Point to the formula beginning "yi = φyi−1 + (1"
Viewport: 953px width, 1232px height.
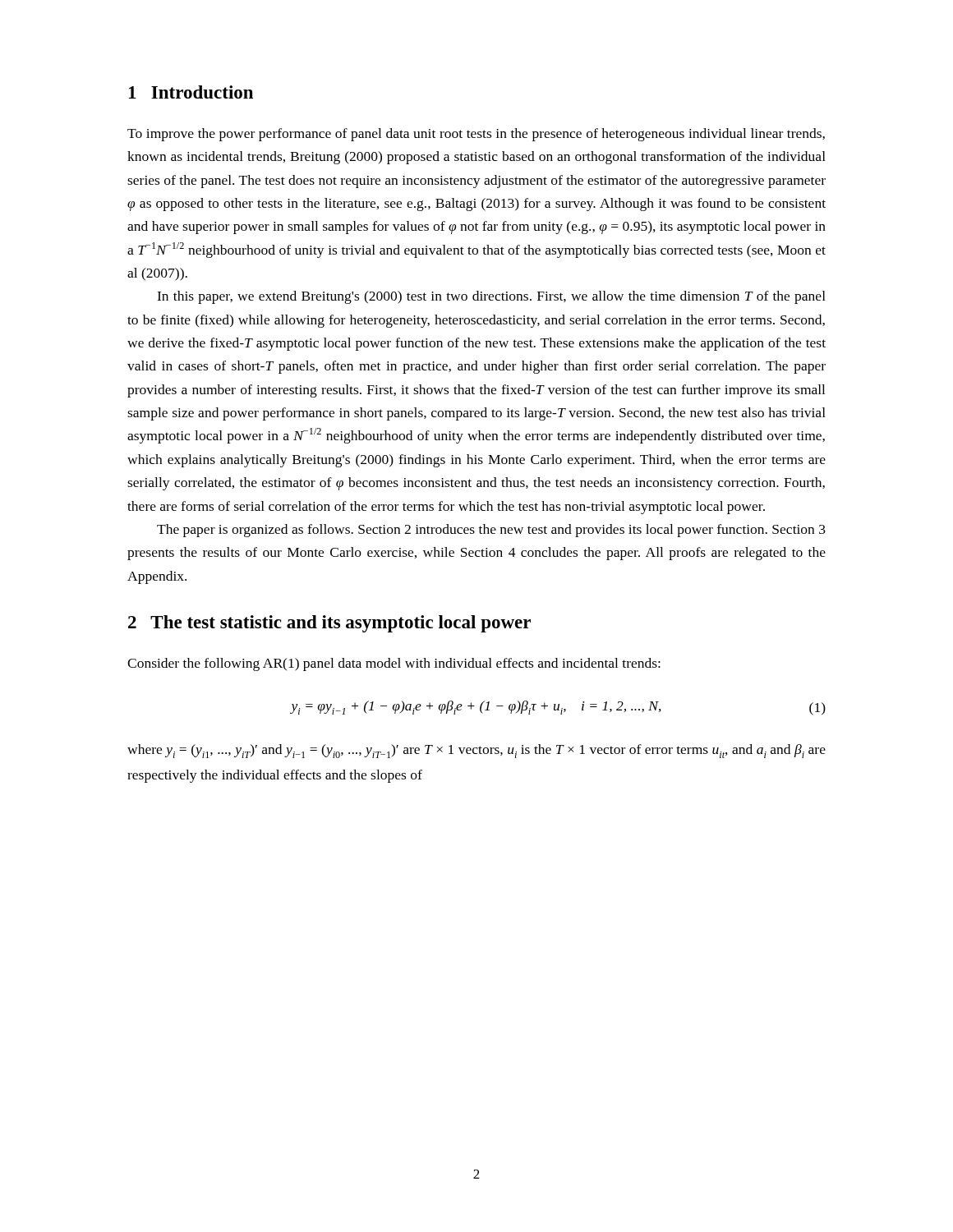pyautogui.click(x=559, y=707)
